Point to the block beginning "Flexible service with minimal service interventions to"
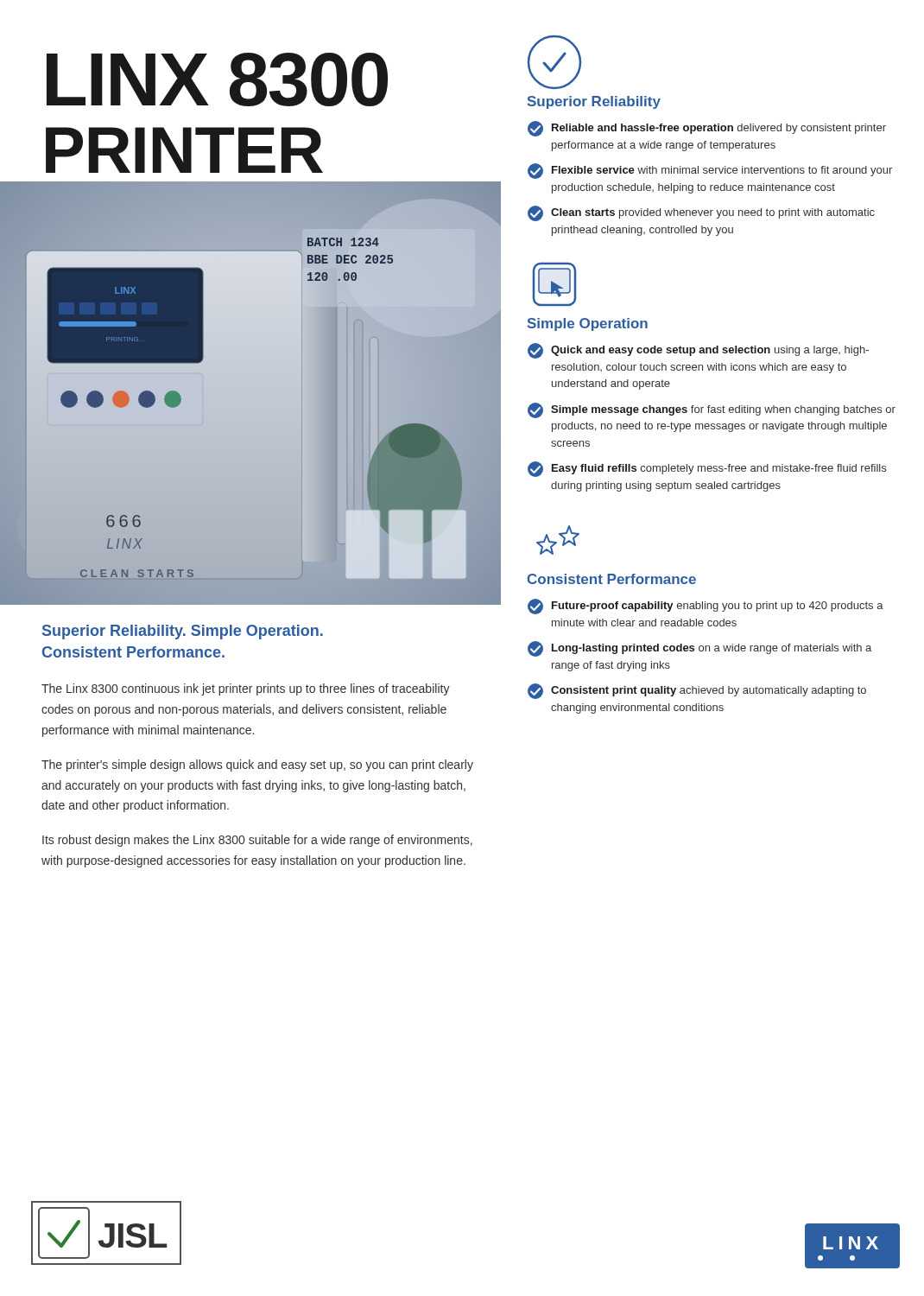Screen dimensions: 1296x924 tap(712, 178)
